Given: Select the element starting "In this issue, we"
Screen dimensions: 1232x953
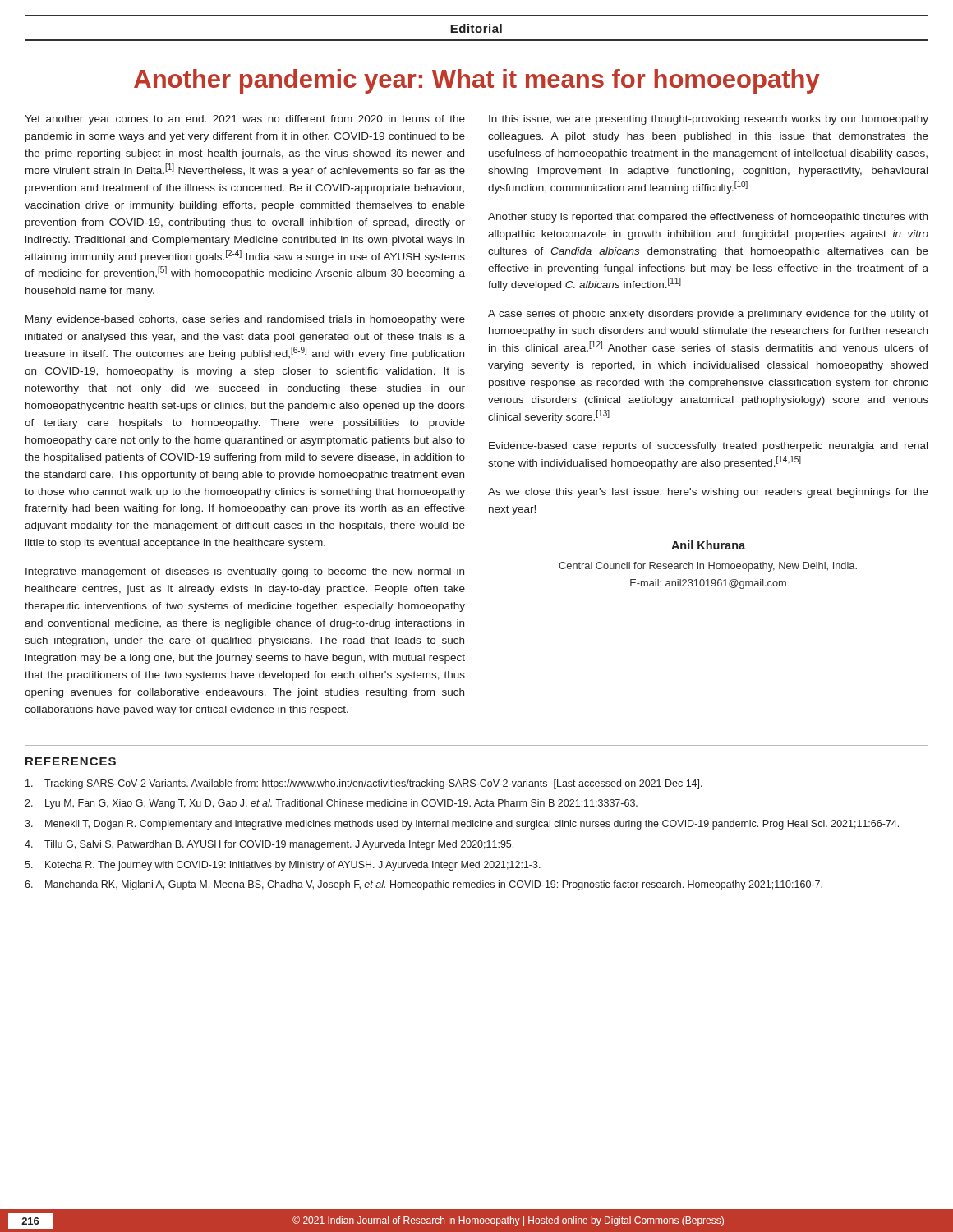Looking at the screenshot, I should [708, 153].
